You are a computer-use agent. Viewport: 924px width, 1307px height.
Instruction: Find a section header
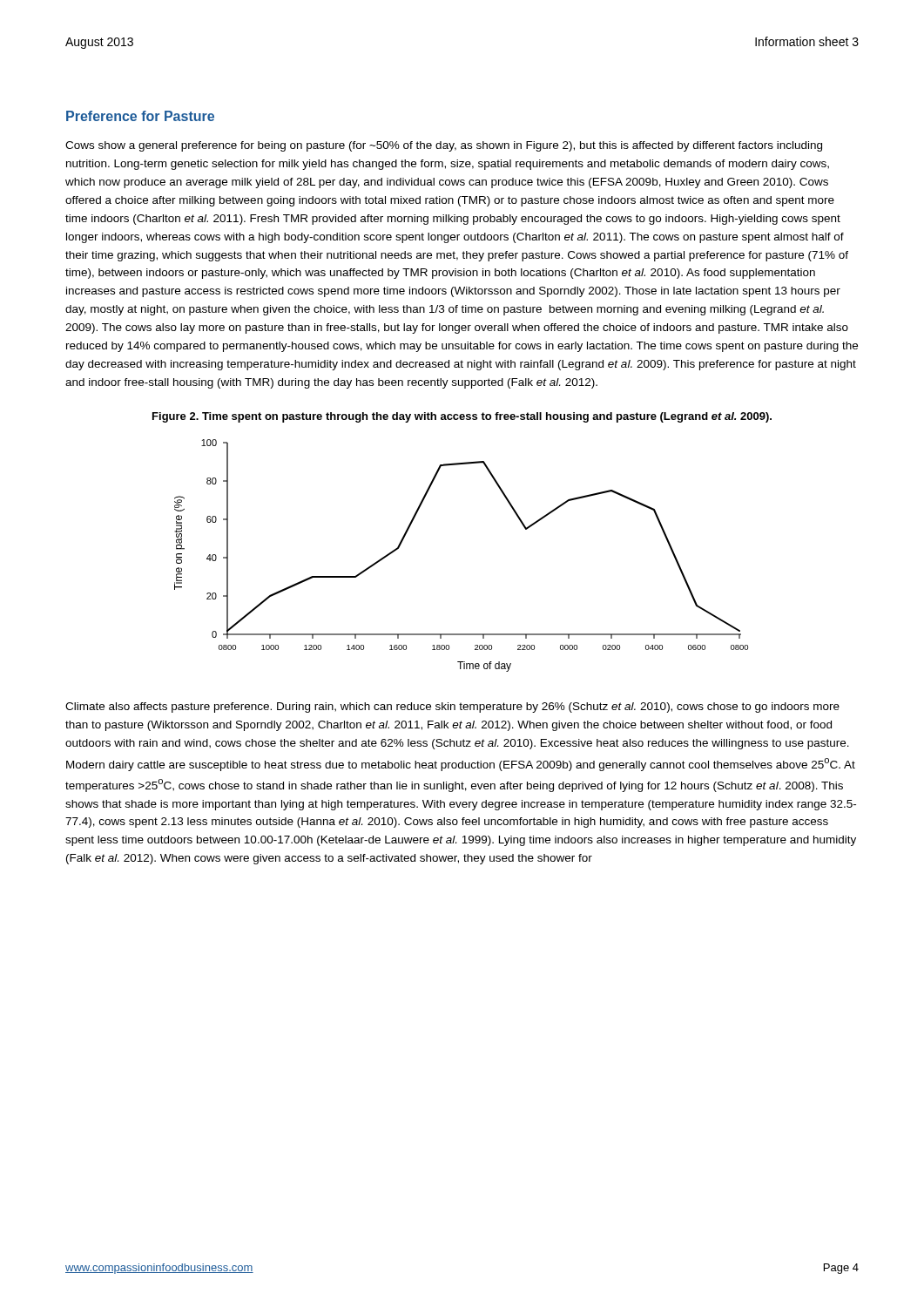coord(140,116)
